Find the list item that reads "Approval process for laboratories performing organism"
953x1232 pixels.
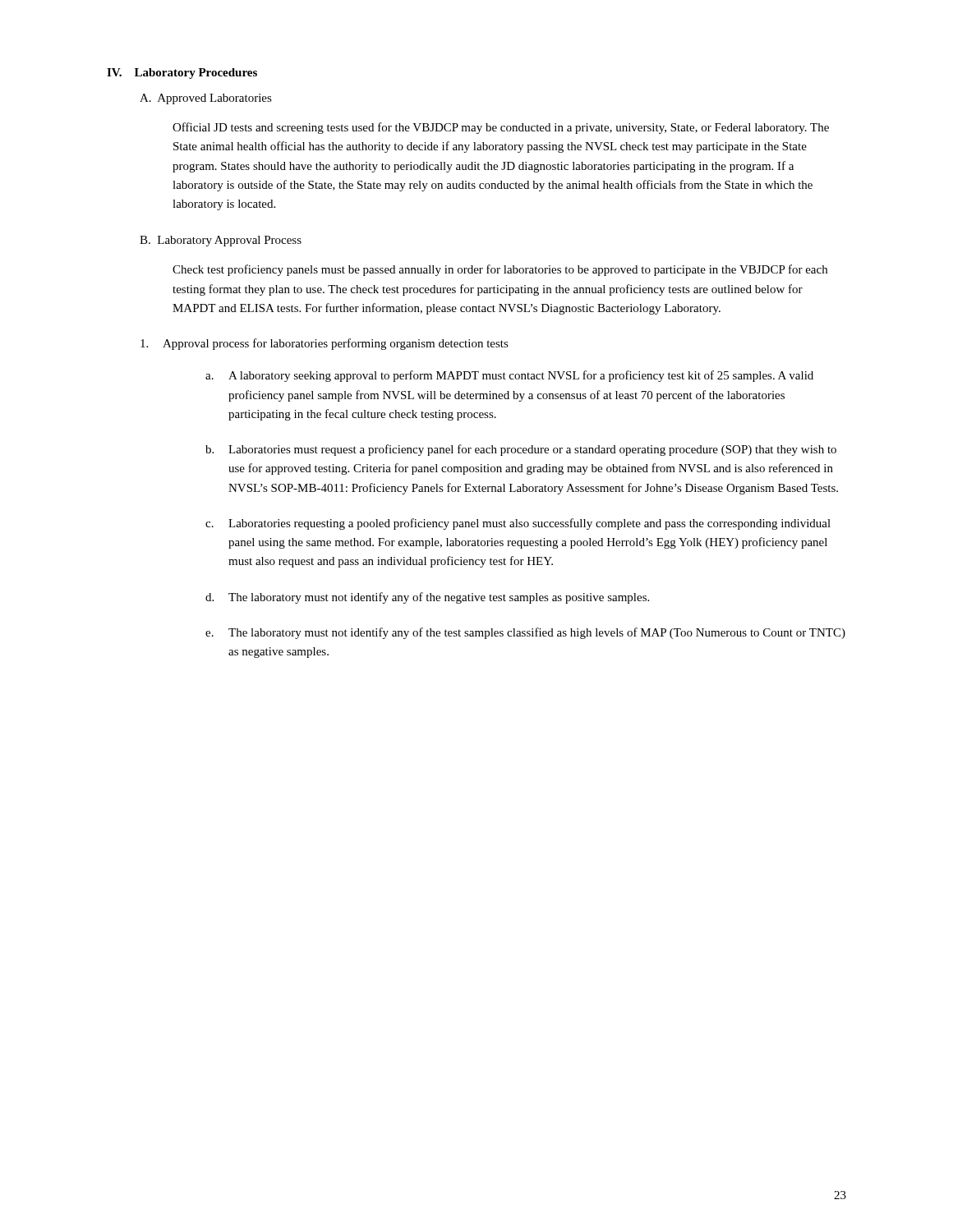(324, 344)
